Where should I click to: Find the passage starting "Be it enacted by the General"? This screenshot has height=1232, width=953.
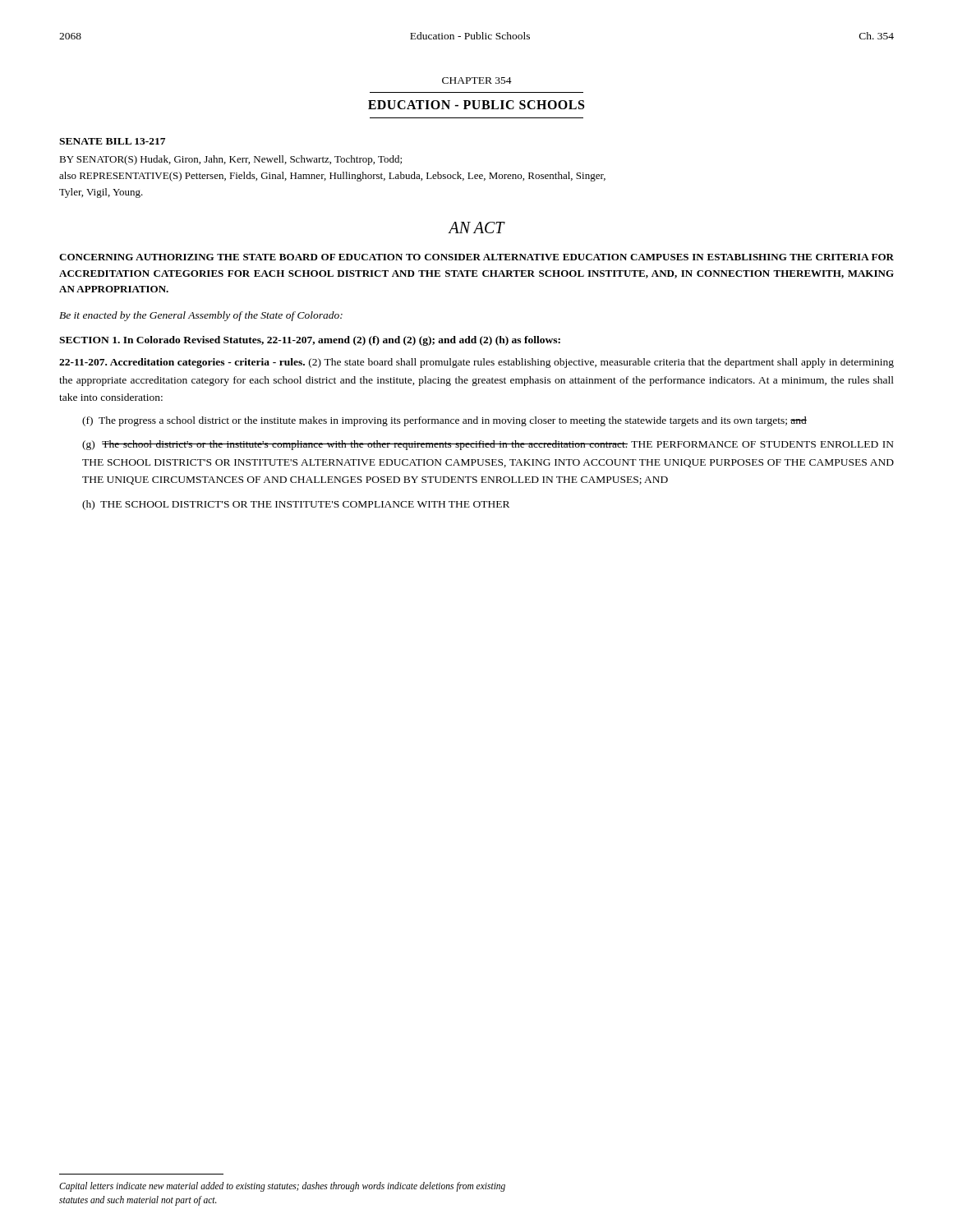[201, 315]
